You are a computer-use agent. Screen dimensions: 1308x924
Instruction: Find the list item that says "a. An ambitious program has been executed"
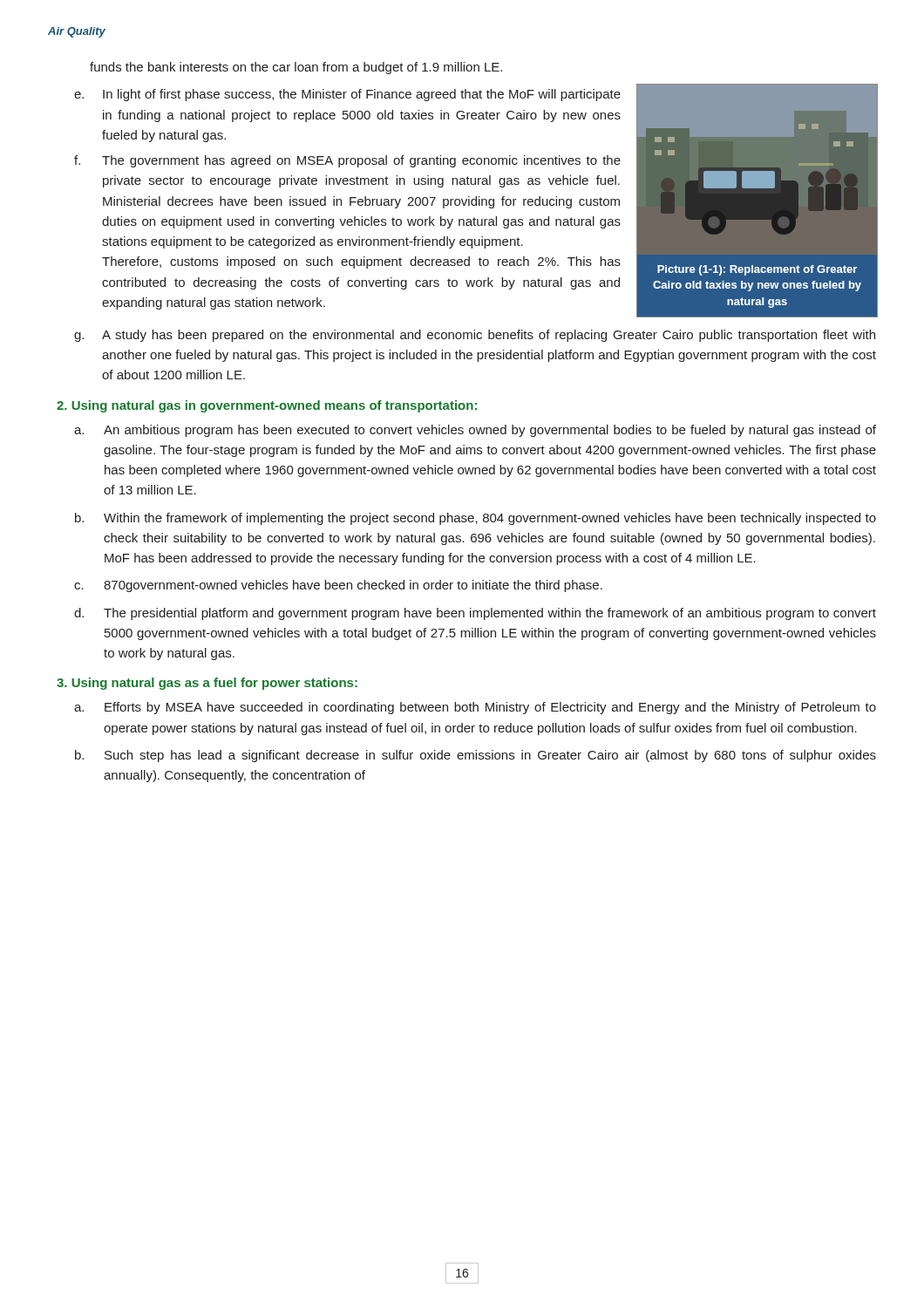pyautogui.click(x=475, y=460)
